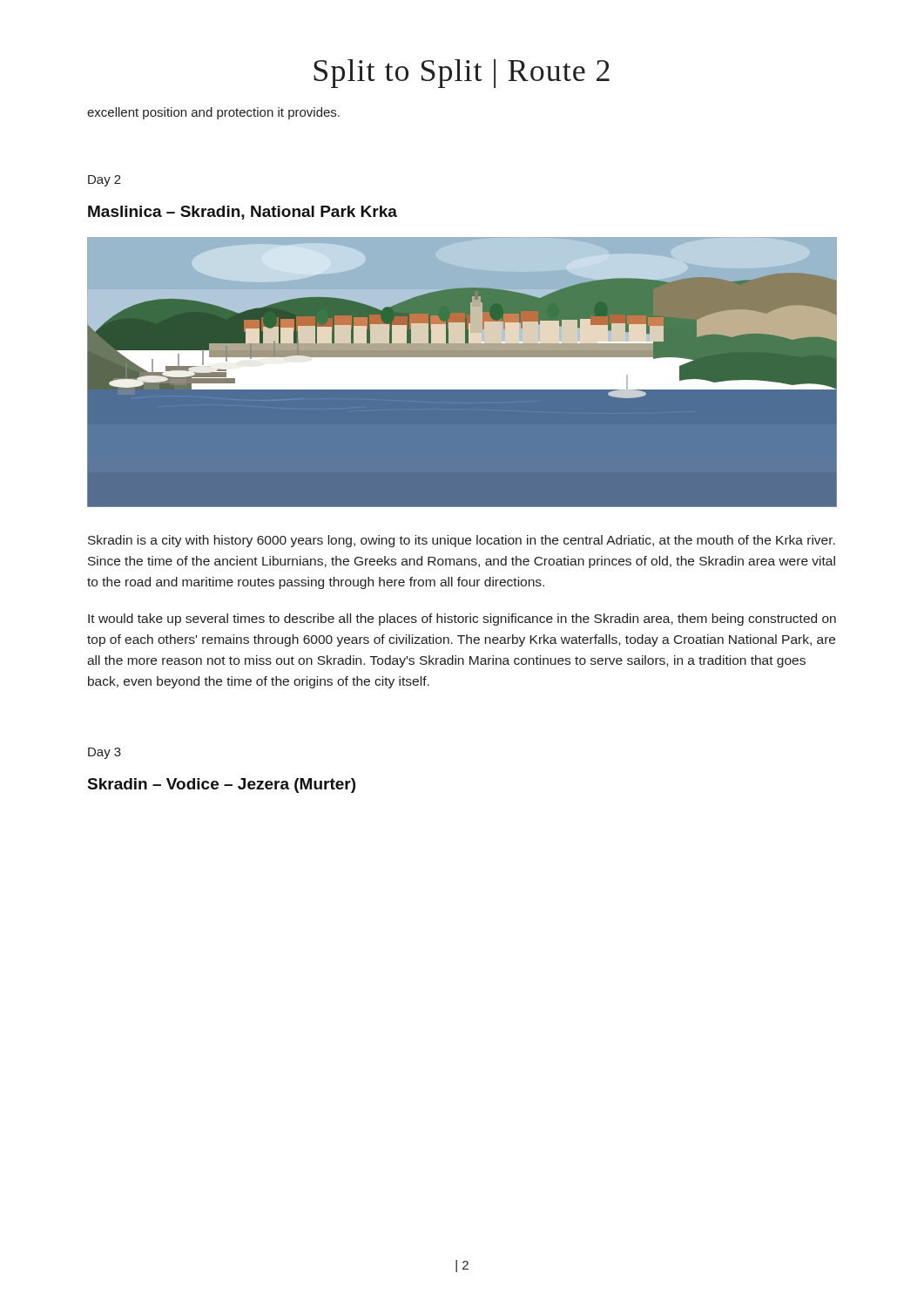This screenshot has width=924, height=1307.
Task: Click on the text block starting "Day 2"
Action: click(104, 179)
